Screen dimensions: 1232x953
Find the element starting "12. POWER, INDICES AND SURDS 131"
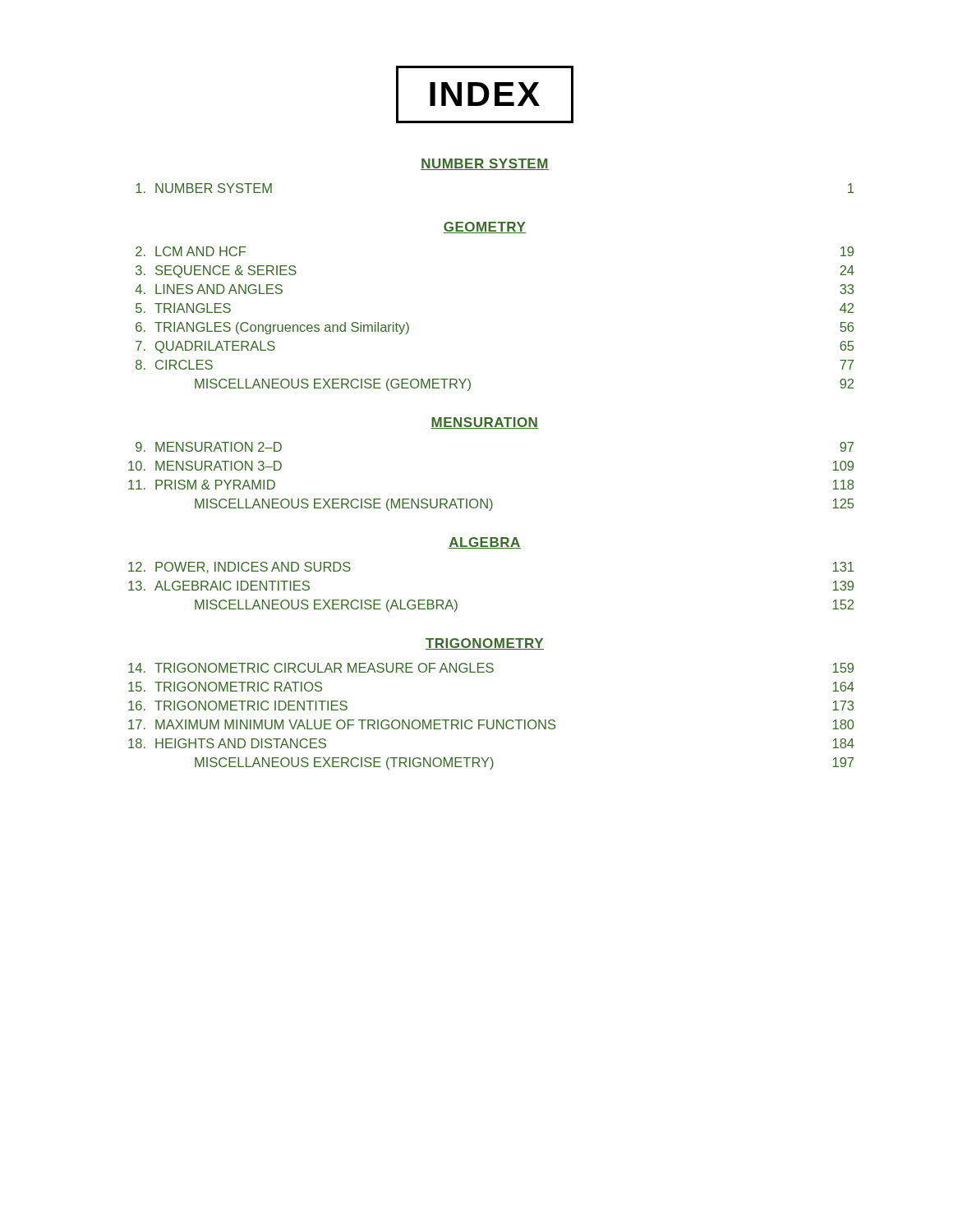[x=238, y=567]
